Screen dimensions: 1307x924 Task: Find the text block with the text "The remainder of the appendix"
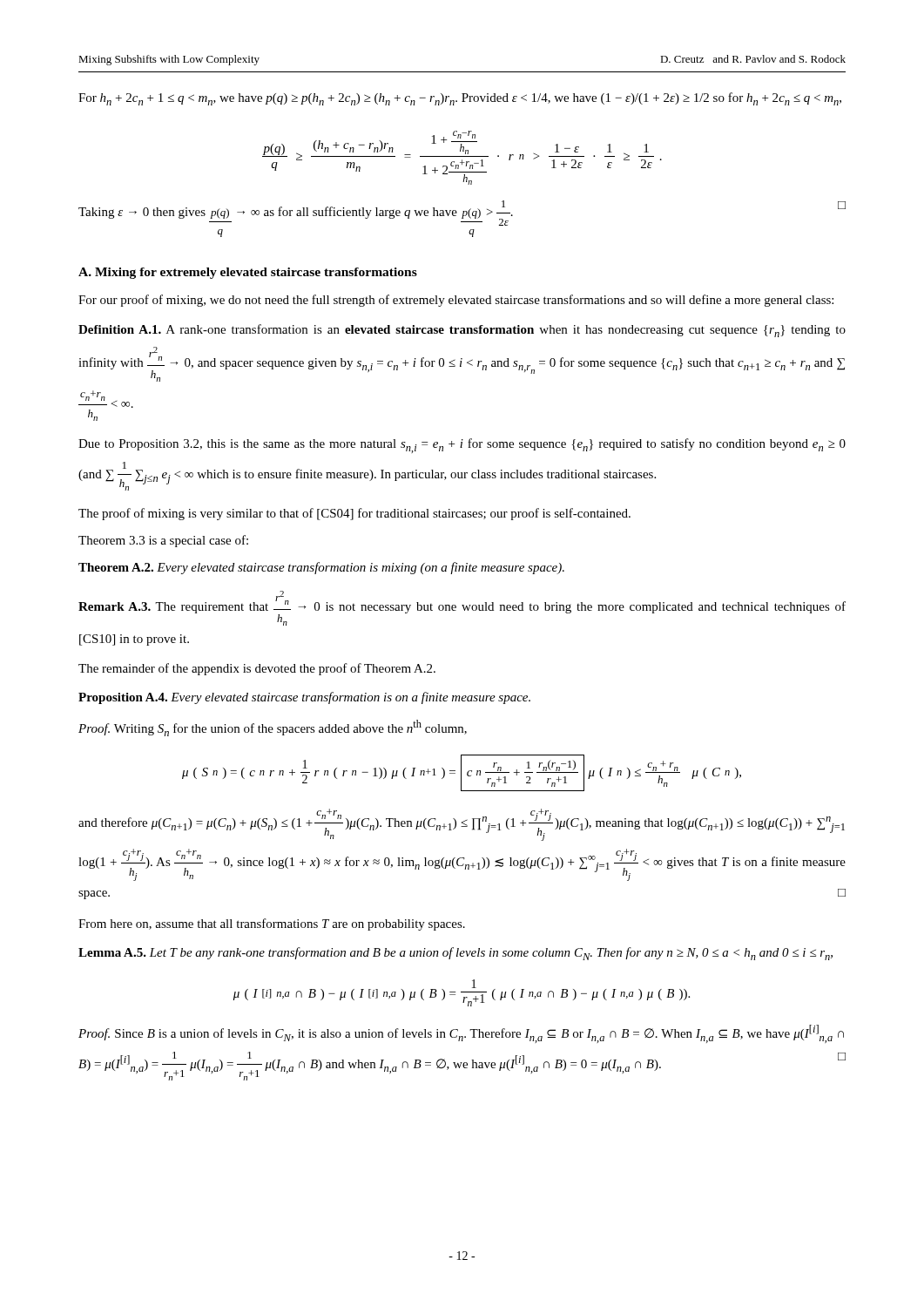[x=257, y=668]
